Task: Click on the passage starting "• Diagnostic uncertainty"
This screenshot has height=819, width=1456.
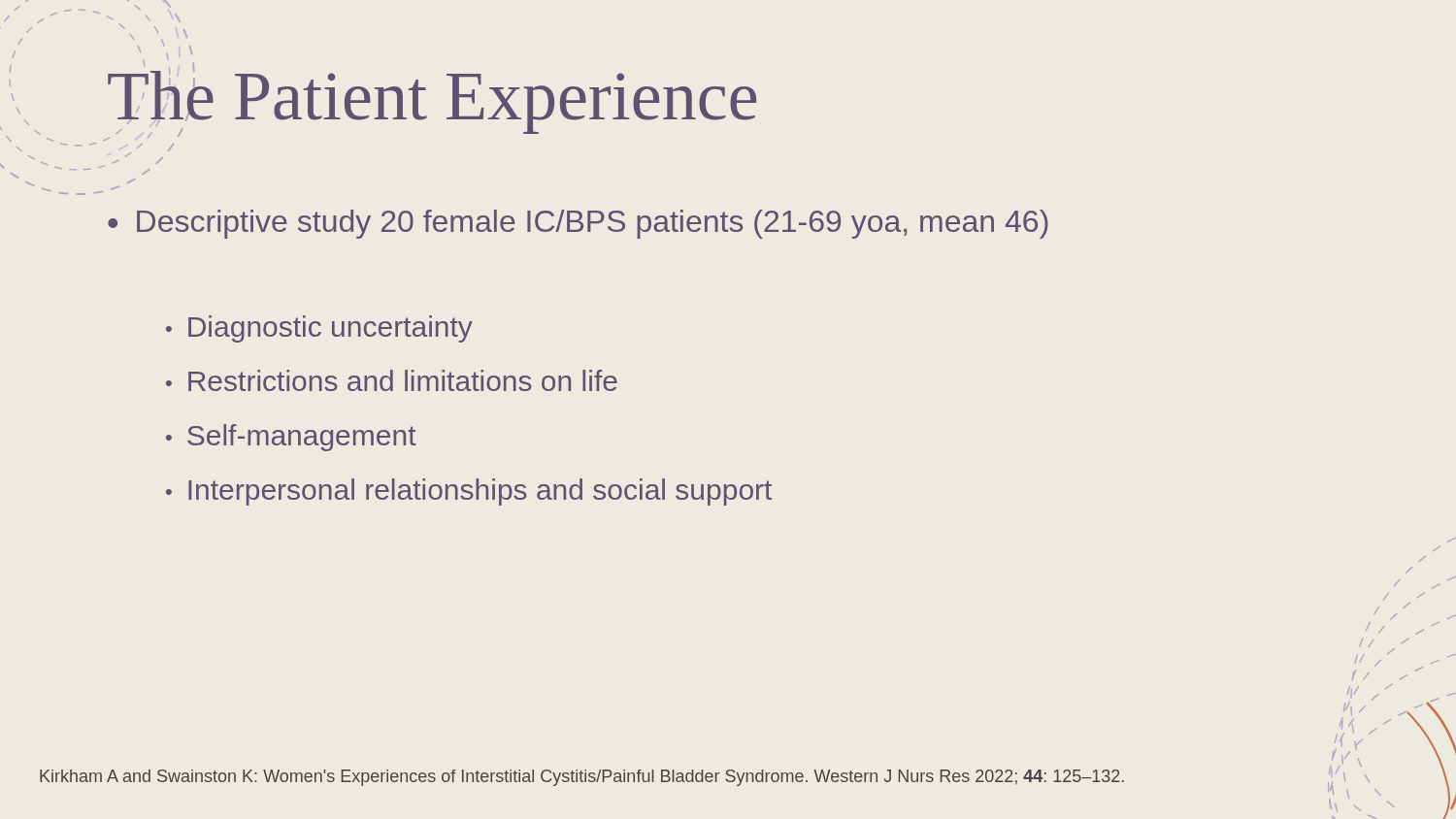Action: [x=319, y=327]
